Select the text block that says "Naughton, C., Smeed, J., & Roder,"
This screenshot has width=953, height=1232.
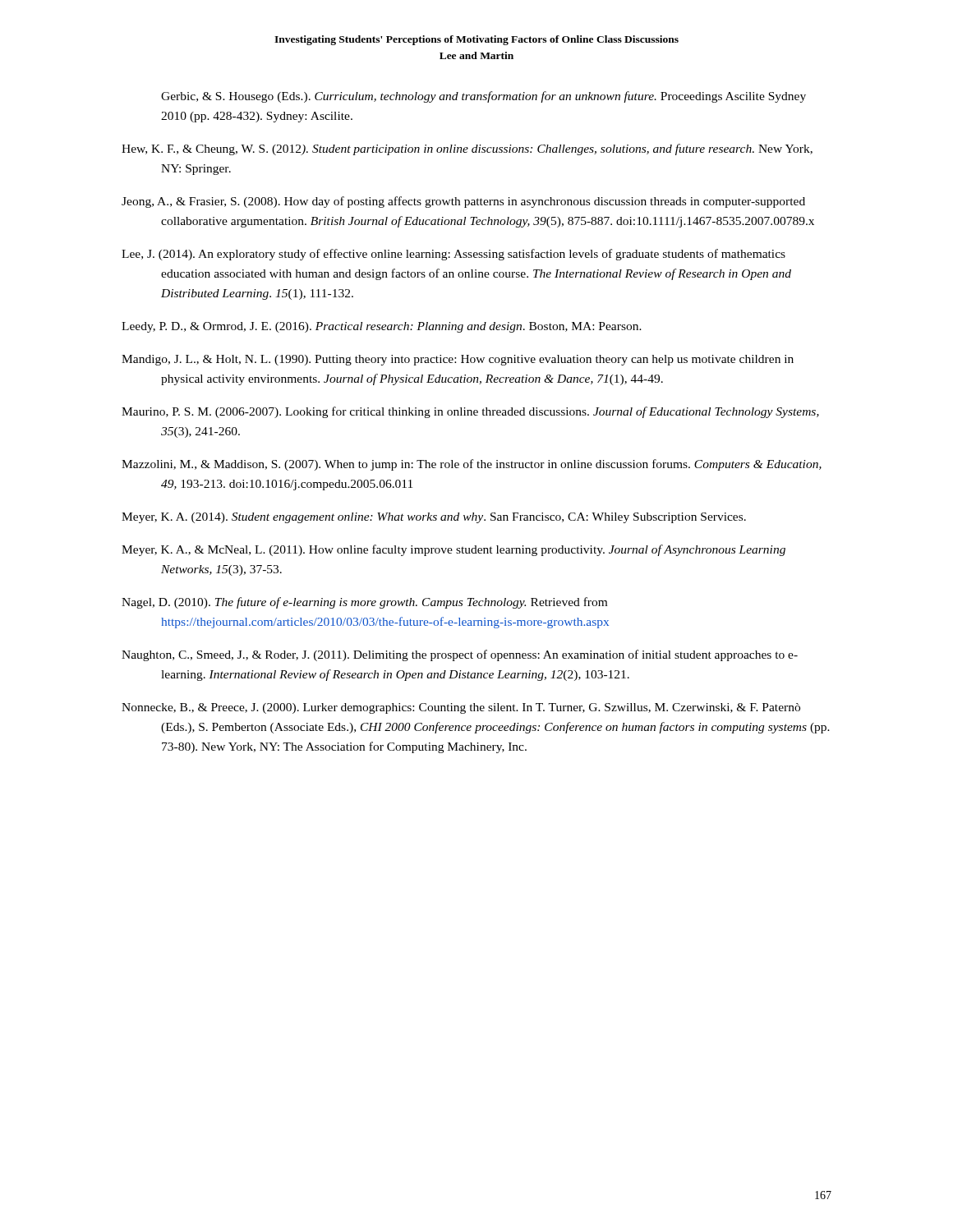pyautogui.click(x=460, y=664)
